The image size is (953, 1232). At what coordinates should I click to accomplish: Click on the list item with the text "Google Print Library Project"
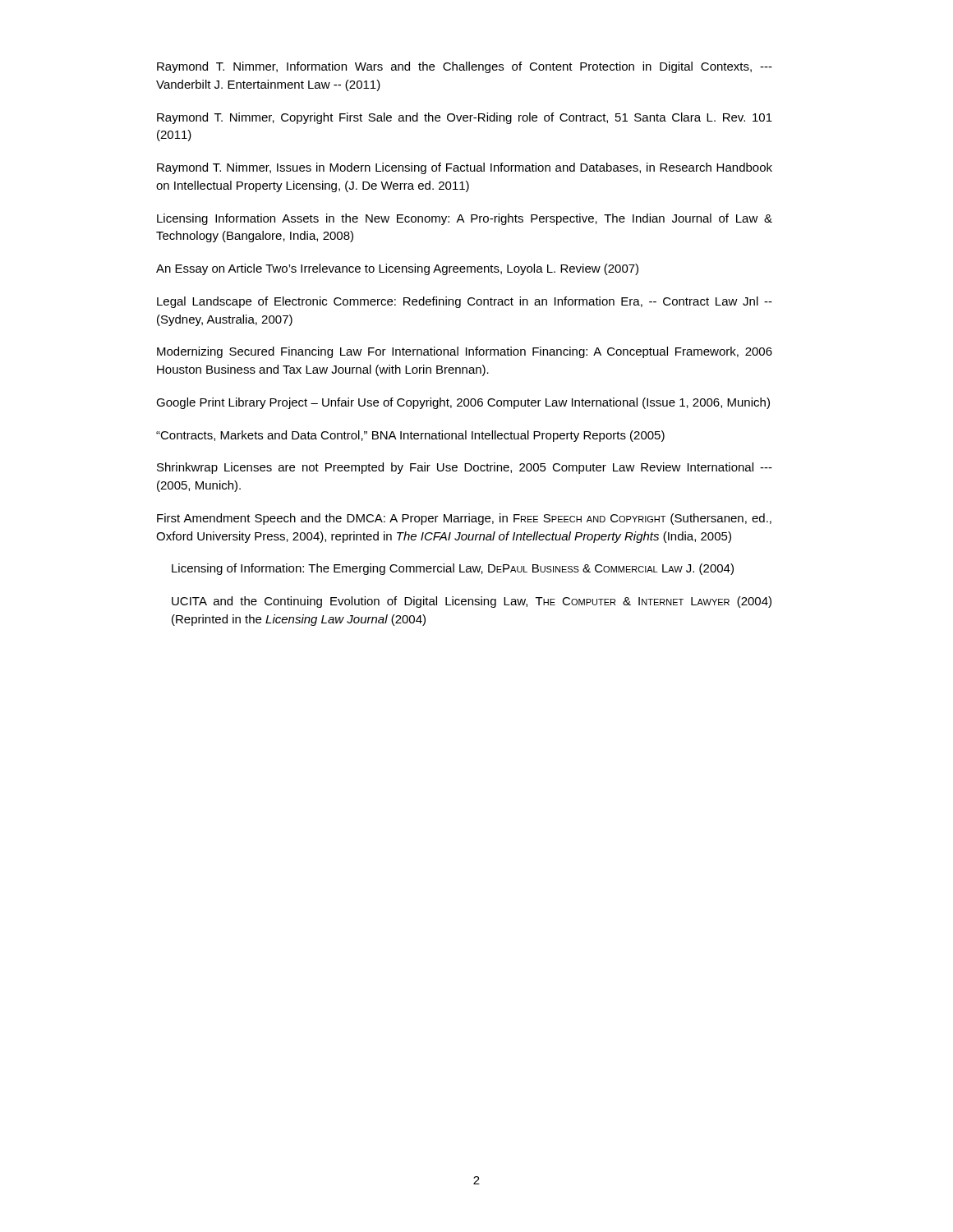[463, 402]
